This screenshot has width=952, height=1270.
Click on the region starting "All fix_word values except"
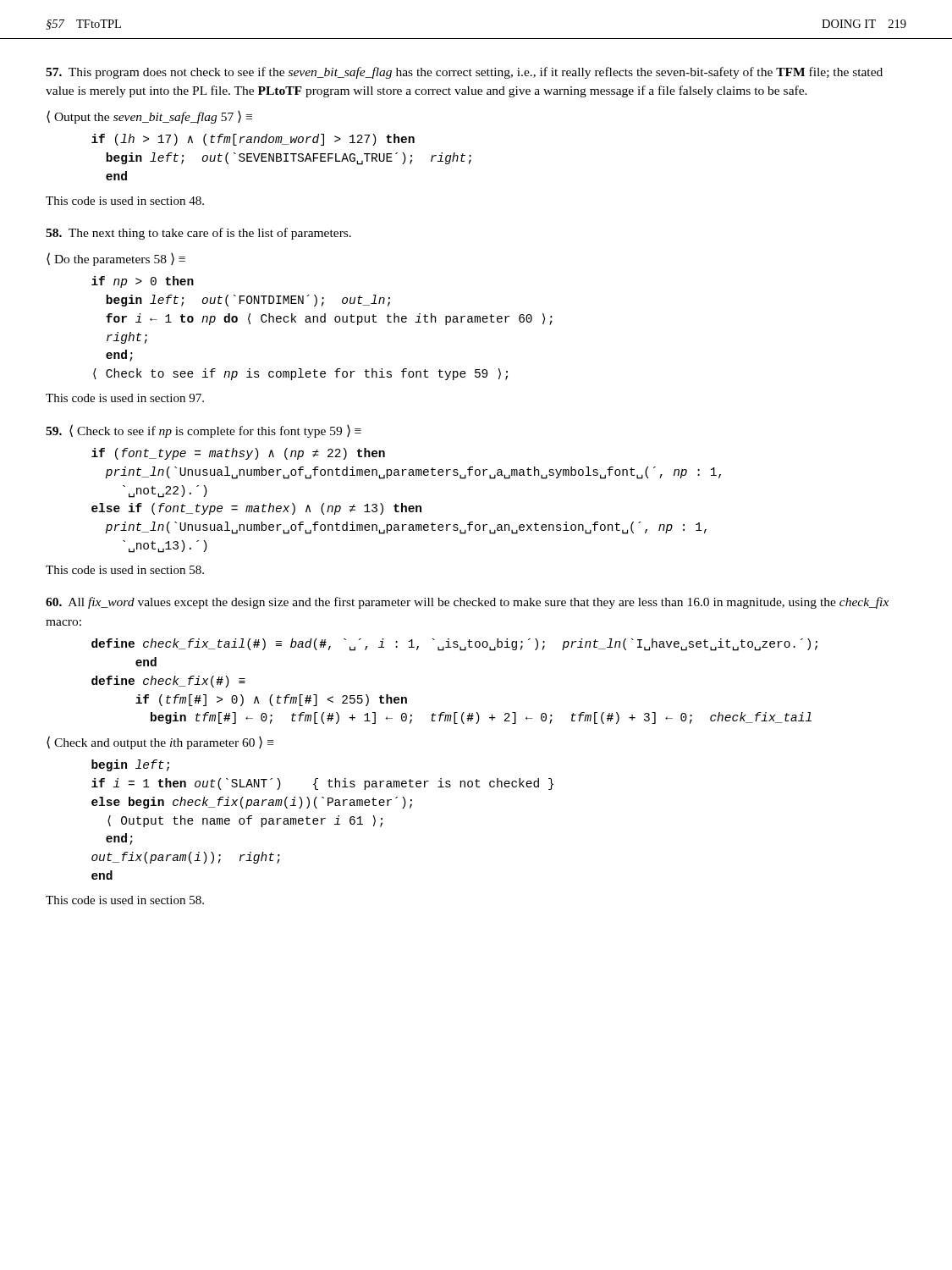[x=467, y=611]
